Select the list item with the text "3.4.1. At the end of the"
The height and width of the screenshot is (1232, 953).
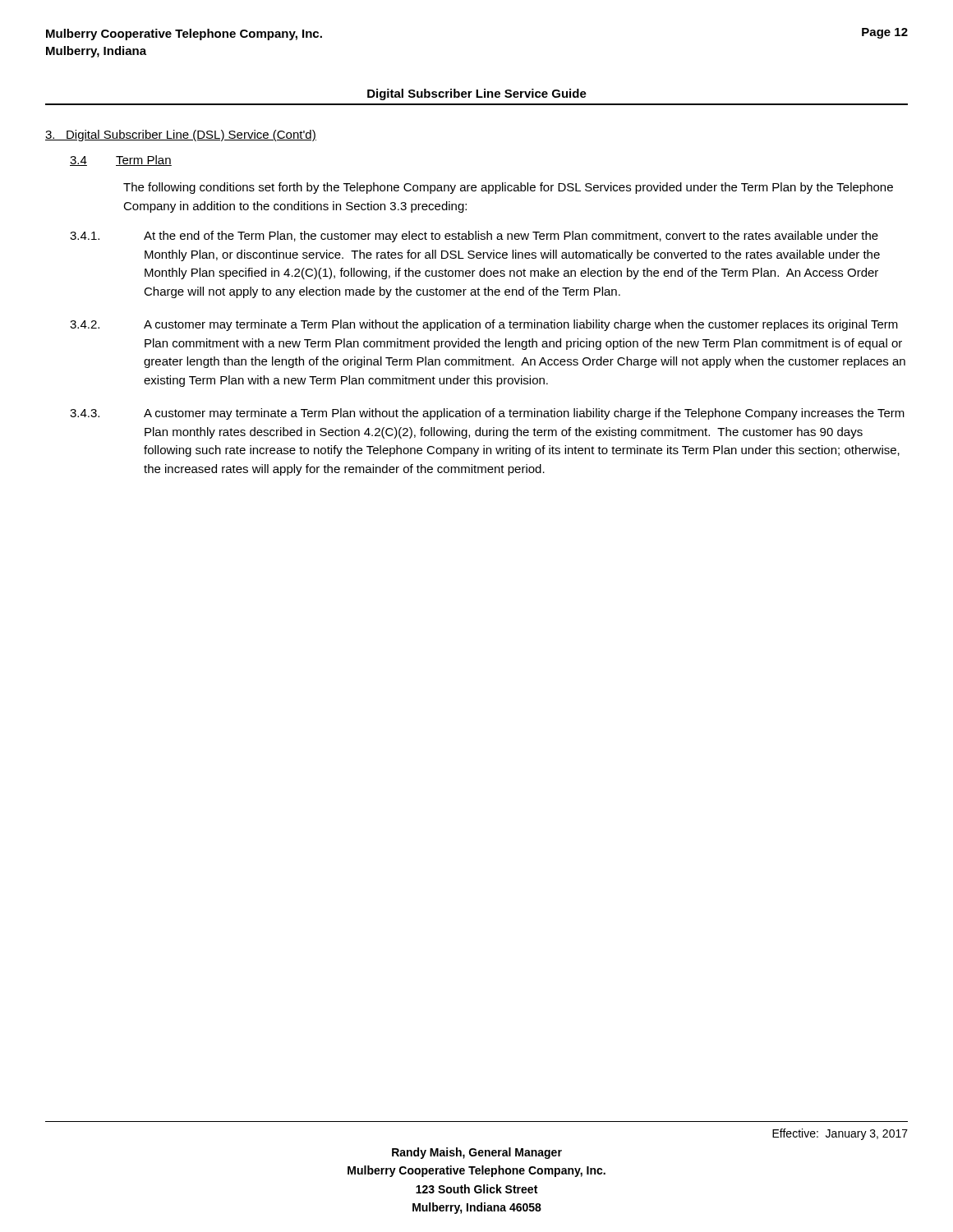point(476,264)
